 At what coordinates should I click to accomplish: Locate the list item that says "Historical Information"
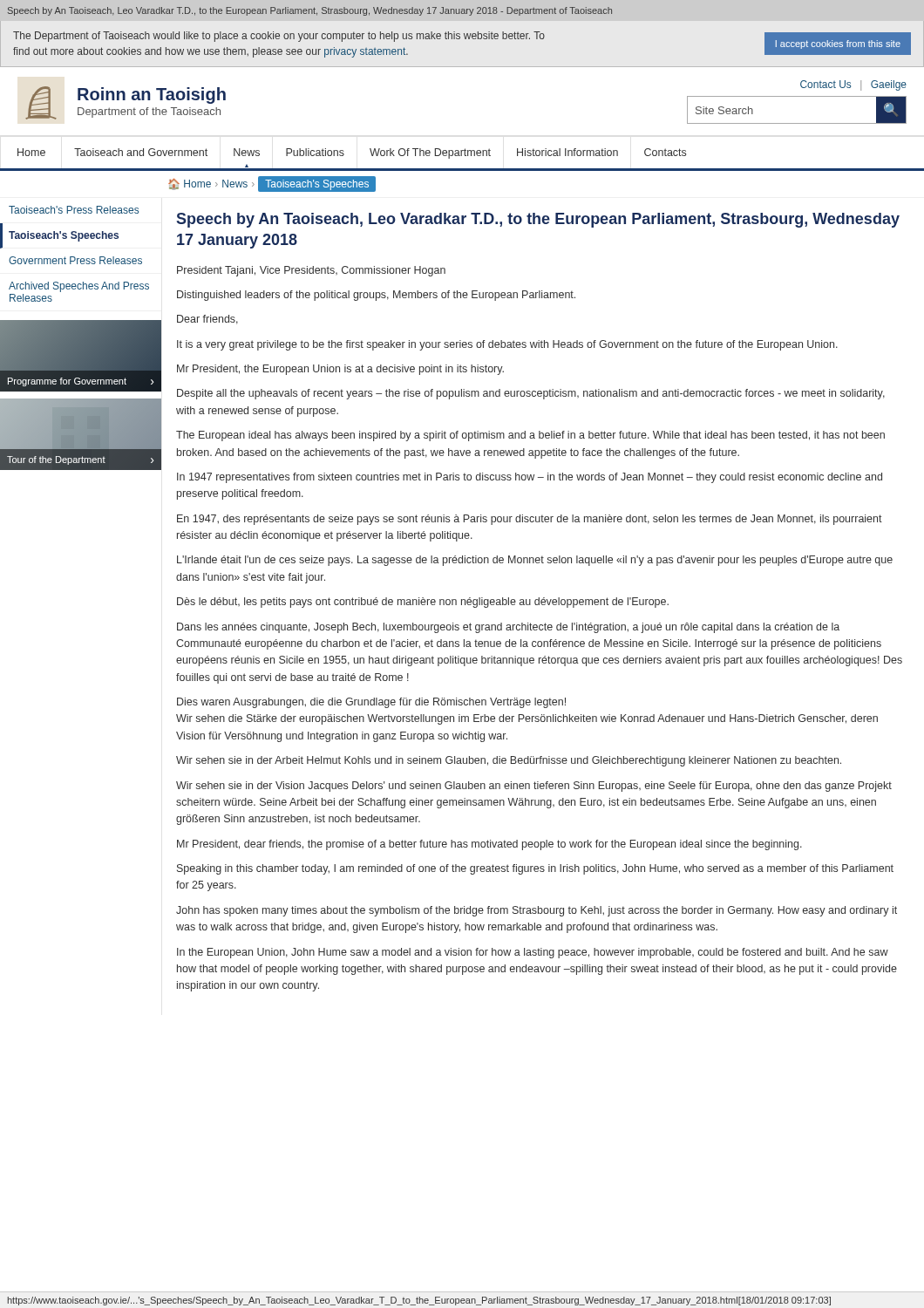[x=567, y=153]
